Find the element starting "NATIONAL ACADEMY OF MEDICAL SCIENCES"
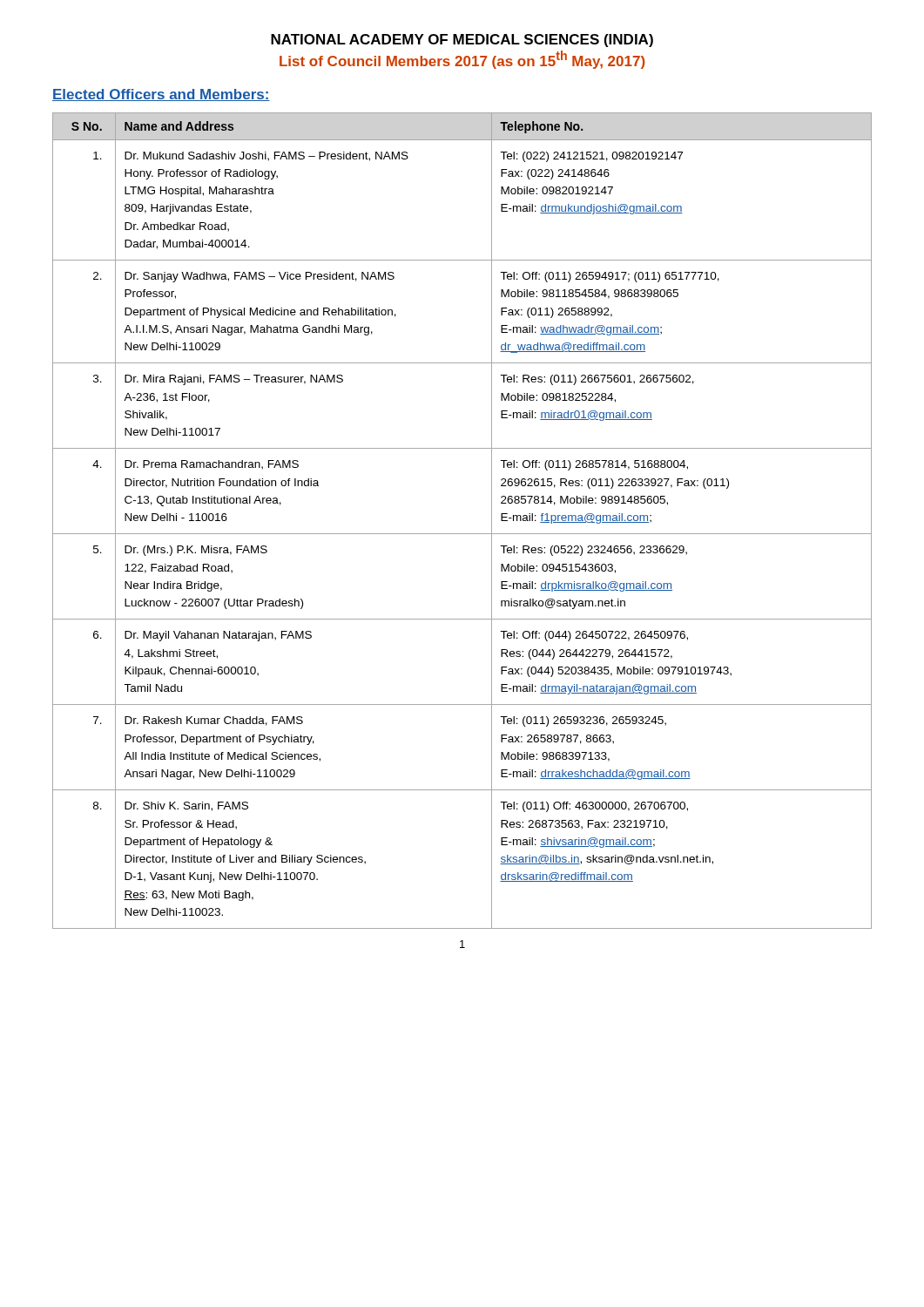Image resolution: width=924 pixels, height=1307 pixels. (462, 51)
